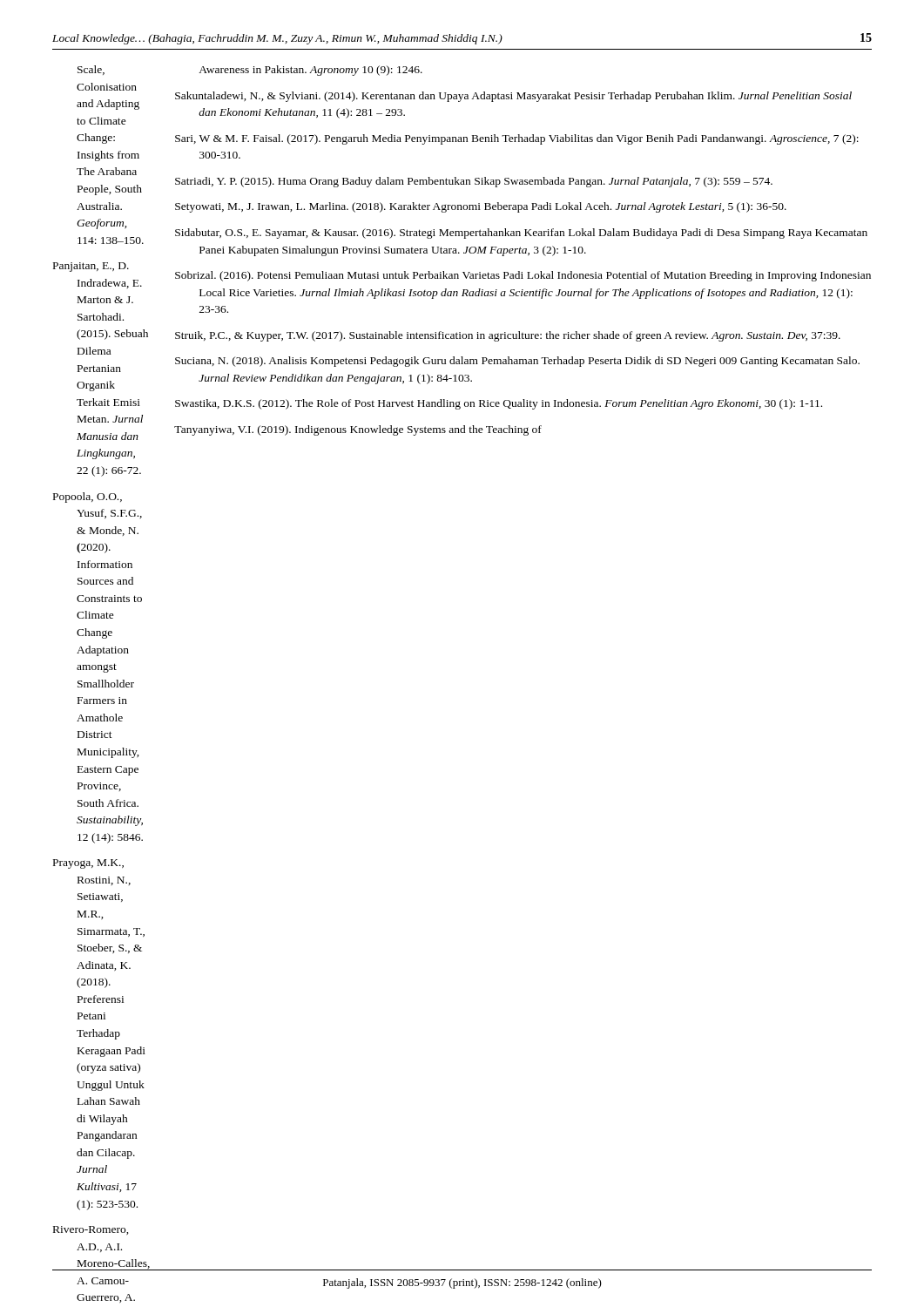Select the passage starting "Awareness in Pakistan. Agronomy 10"

(x=311, y=69)
